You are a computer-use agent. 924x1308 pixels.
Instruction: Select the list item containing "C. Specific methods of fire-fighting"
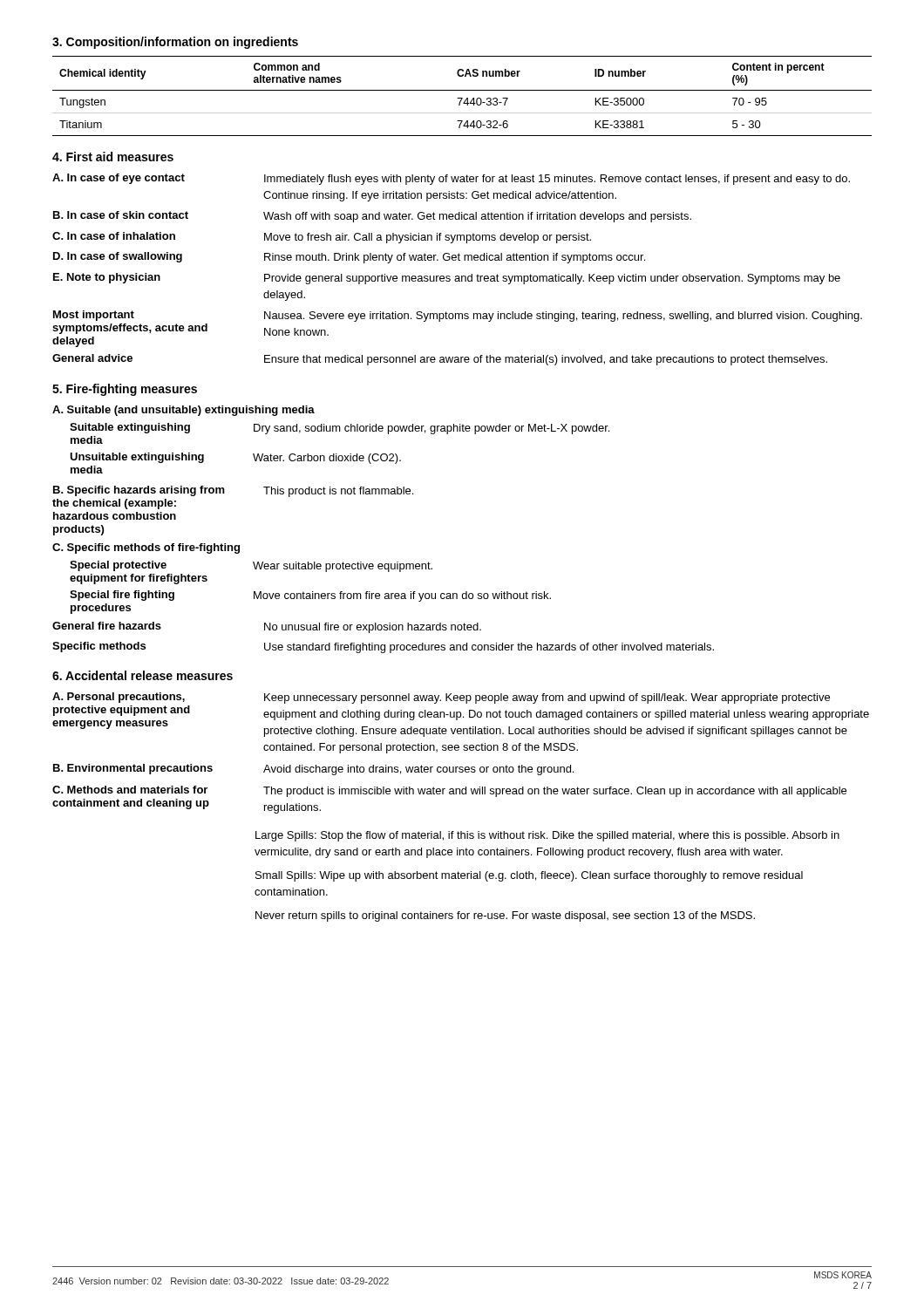pos(146,548)
